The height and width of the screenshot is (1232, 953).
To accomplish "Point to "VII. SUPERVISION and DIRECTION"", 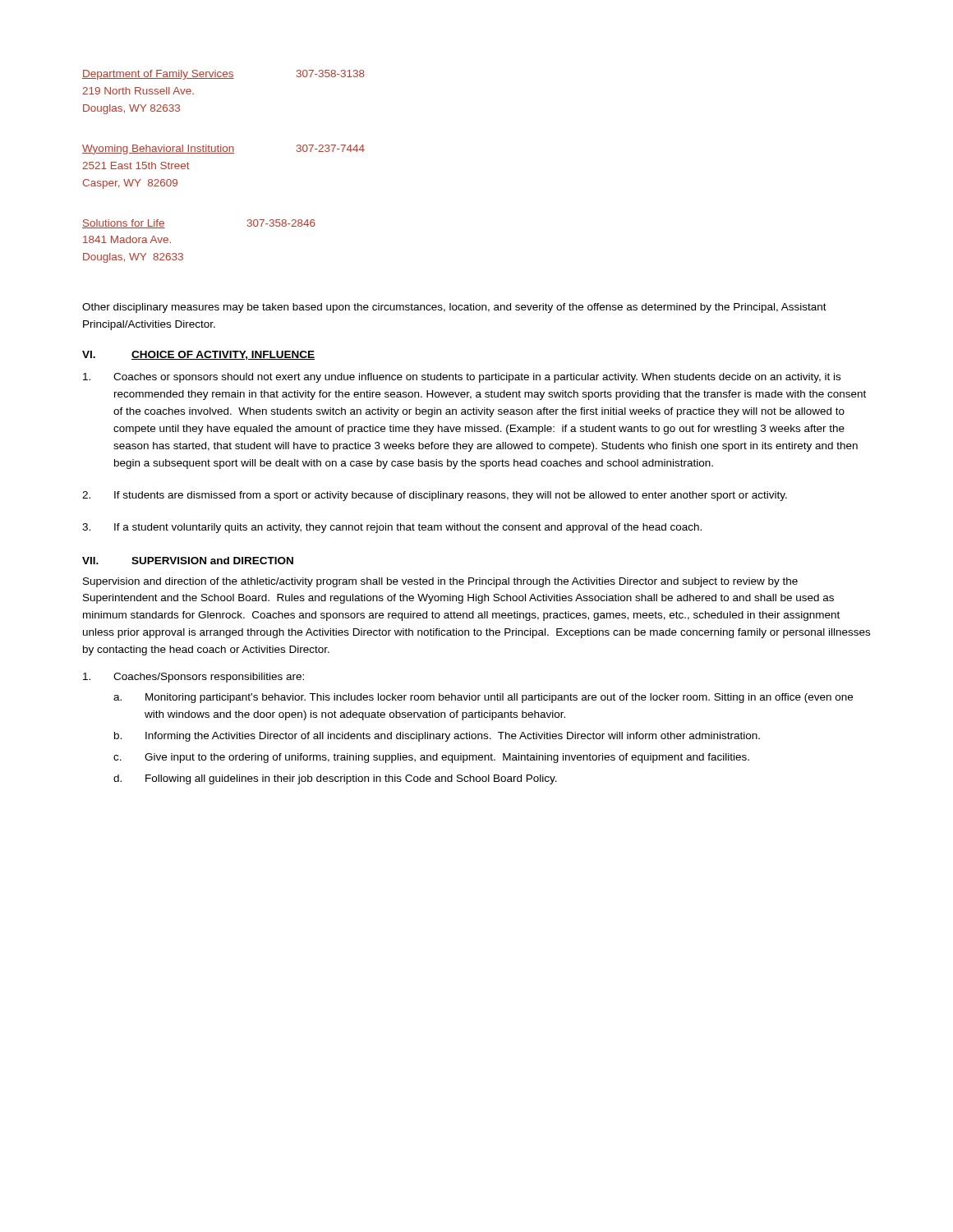I will [188, 560].
